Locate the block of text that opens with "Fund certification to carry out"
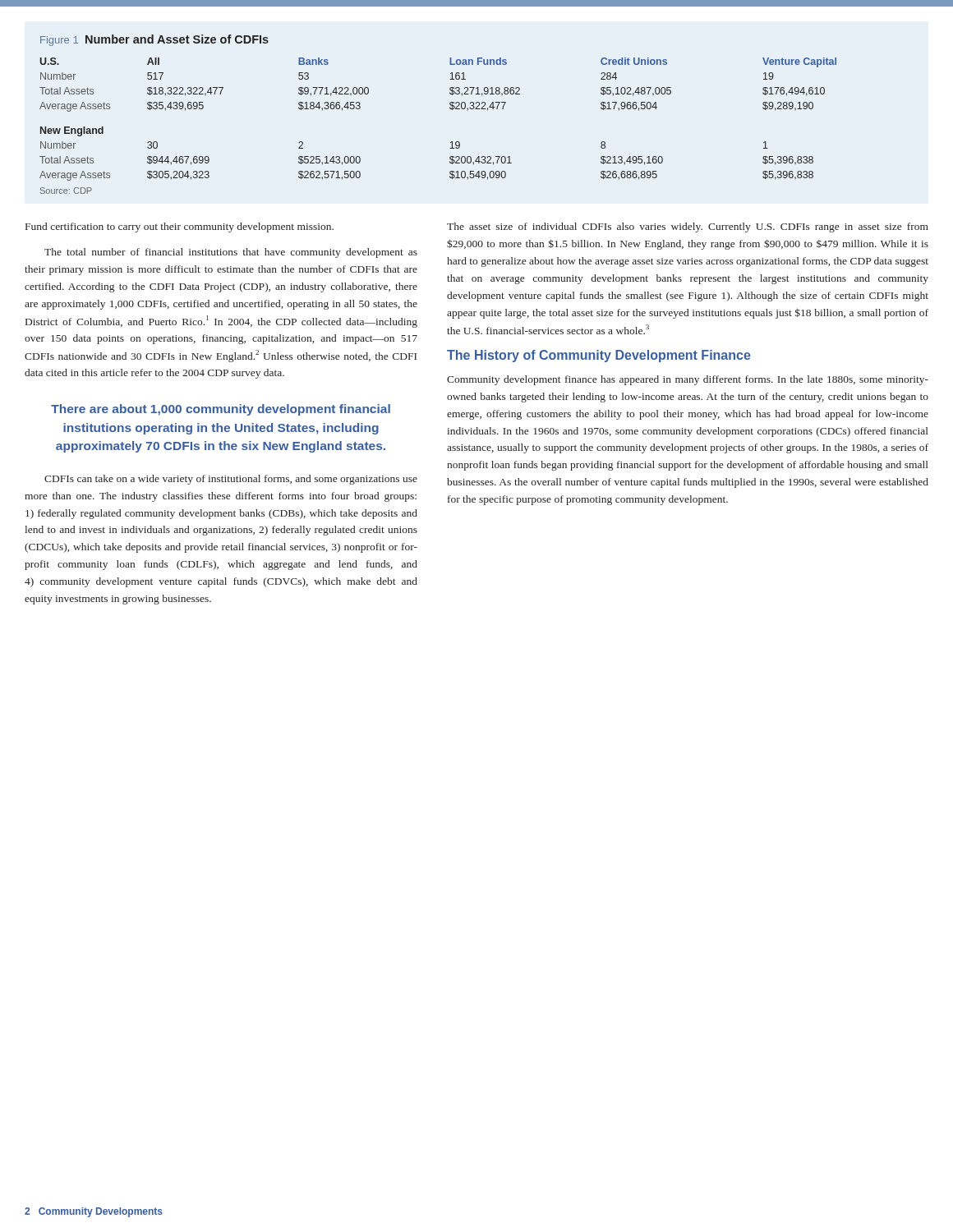Viewport: 953px width, 1232px height. (x=179, y=226)
